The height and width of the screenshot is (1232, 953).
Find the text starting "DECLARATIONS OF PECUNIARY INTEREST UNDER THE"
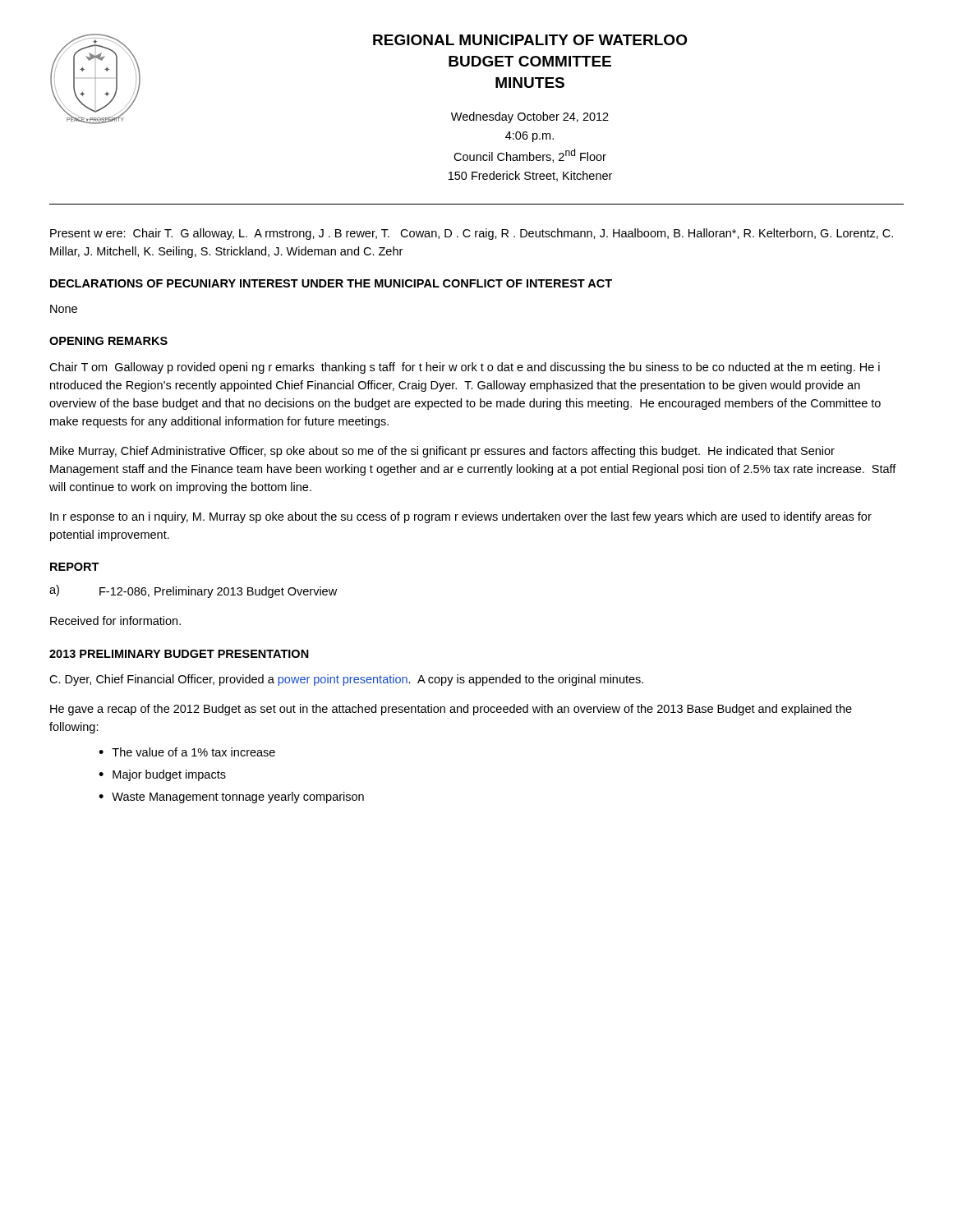click(331, 284)
